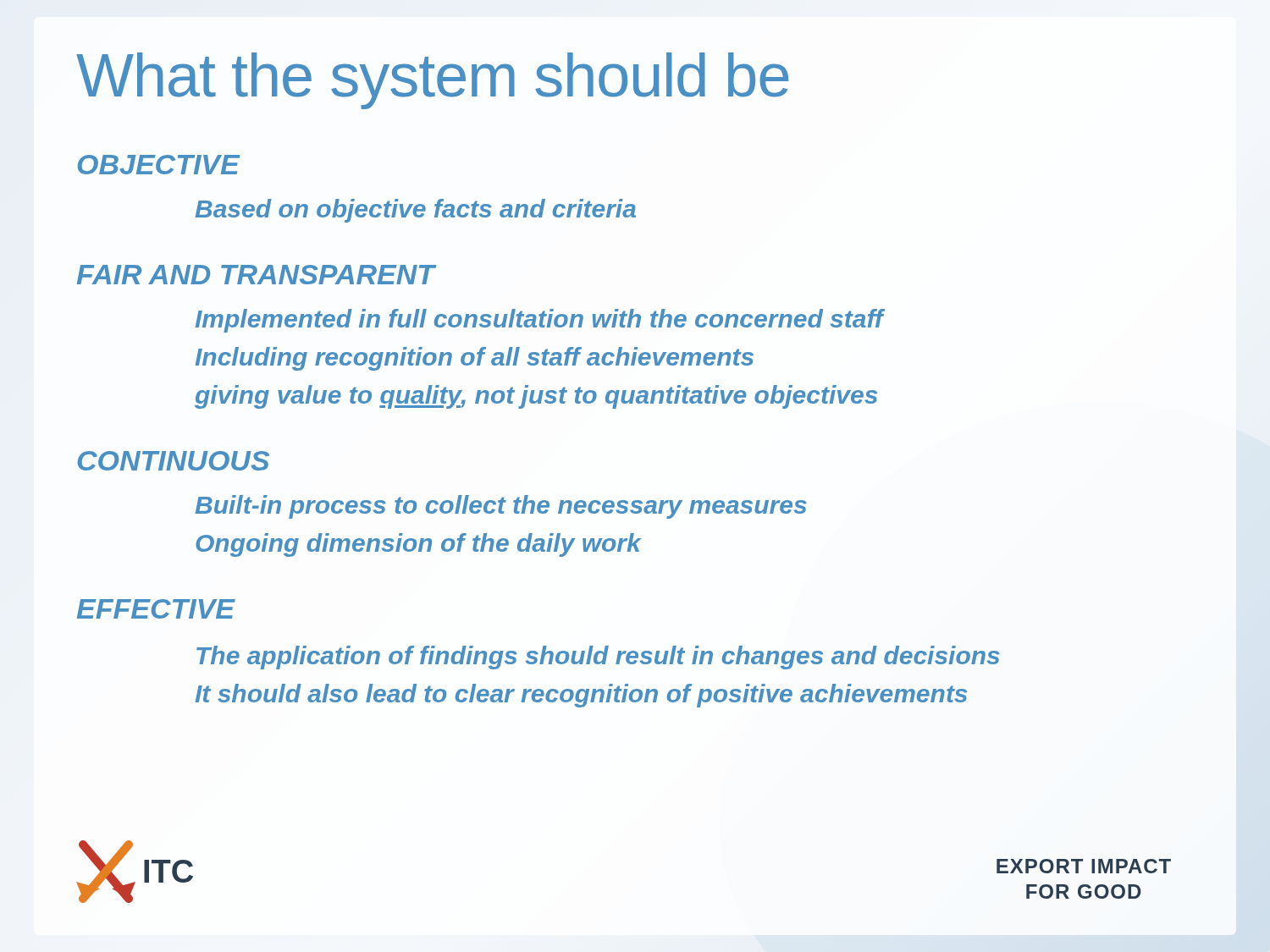Viewport: 1270px width, 952px height.
Task: Find the text block starting "giving value to quality, not just to"
Action: click(537, 395)
